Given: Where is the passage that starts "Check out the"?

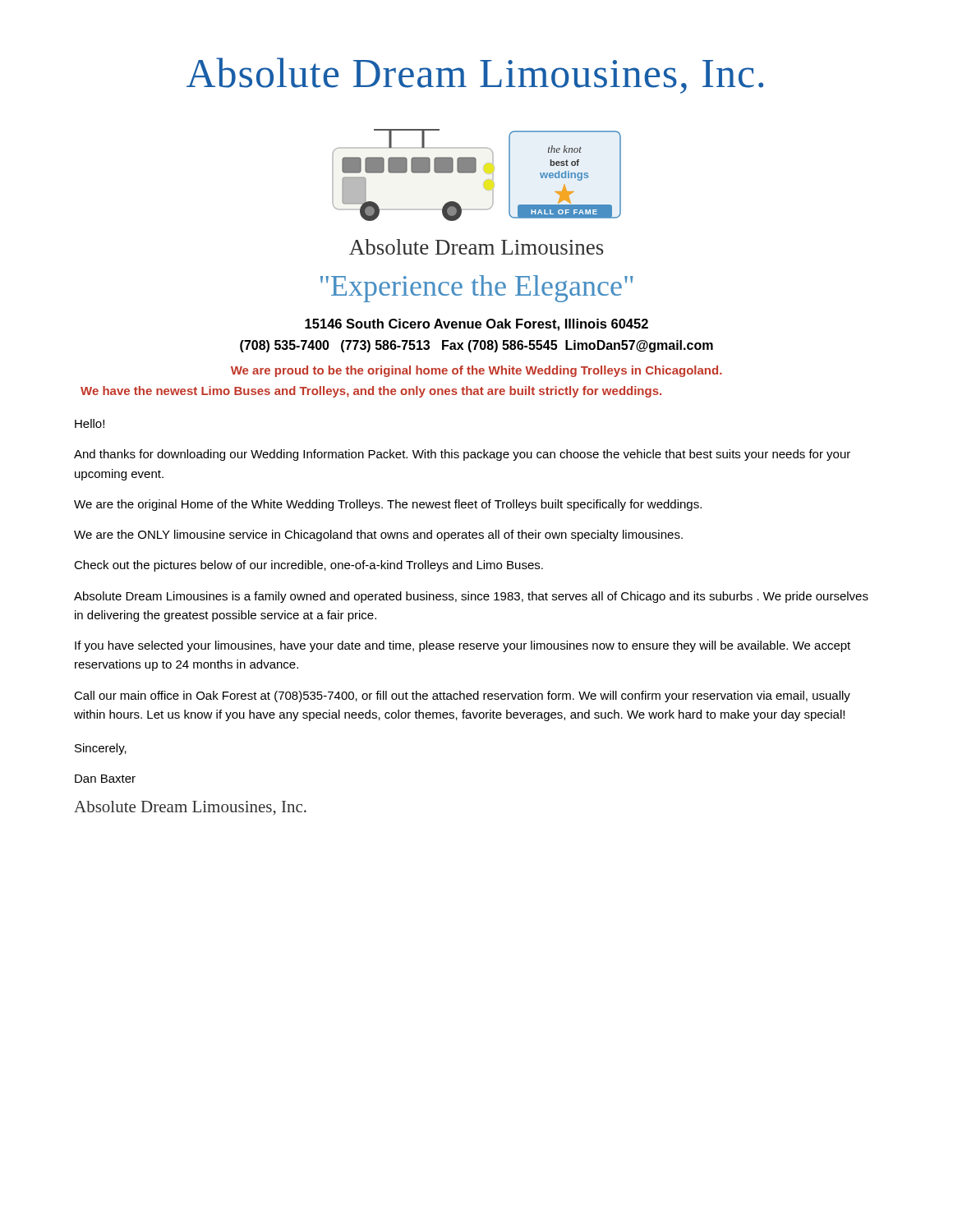Looking at the screenshot, I should coord(309,565).
